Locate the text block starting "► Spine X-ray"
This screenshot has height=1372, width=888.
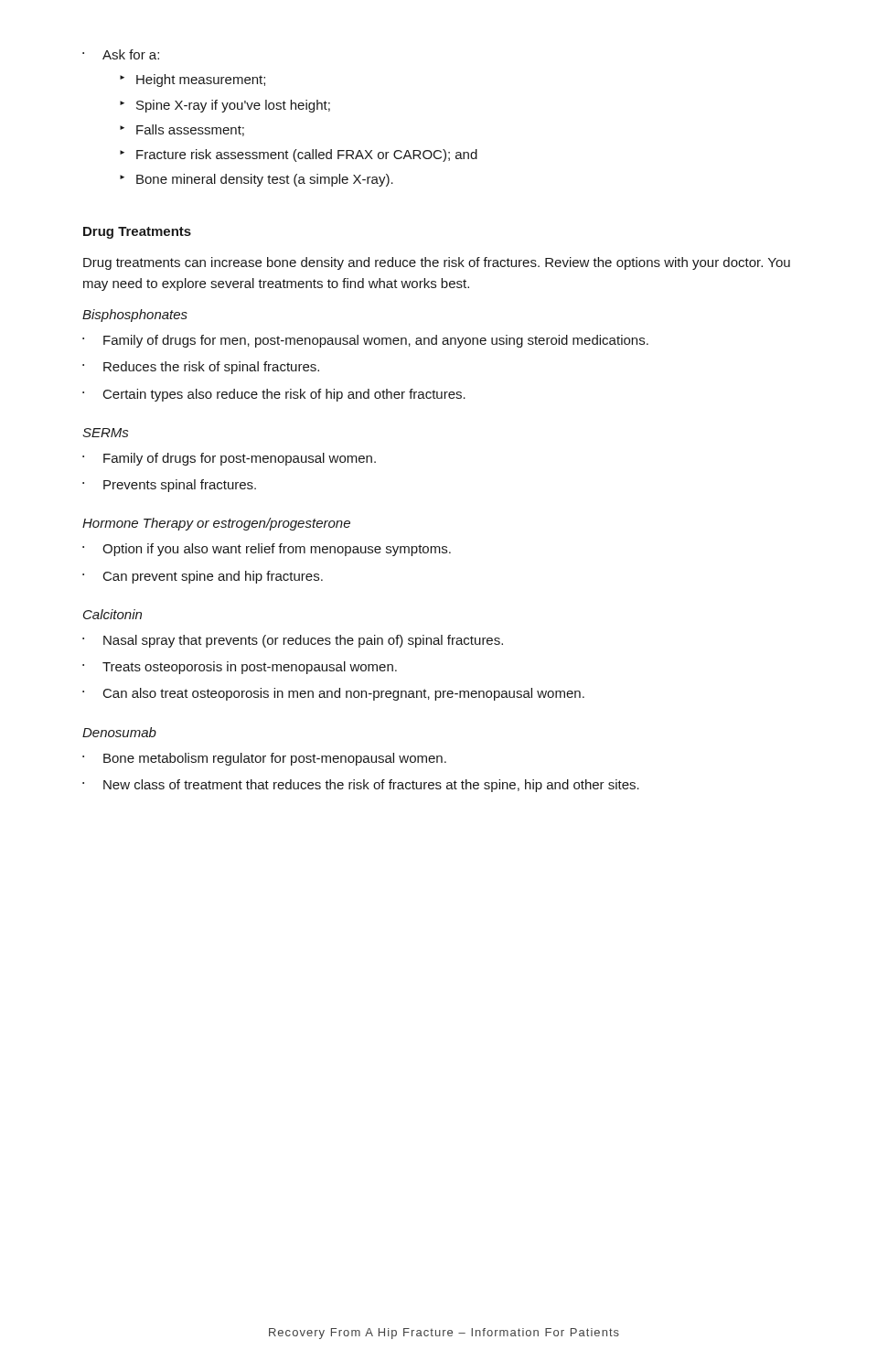click(225, 104)
